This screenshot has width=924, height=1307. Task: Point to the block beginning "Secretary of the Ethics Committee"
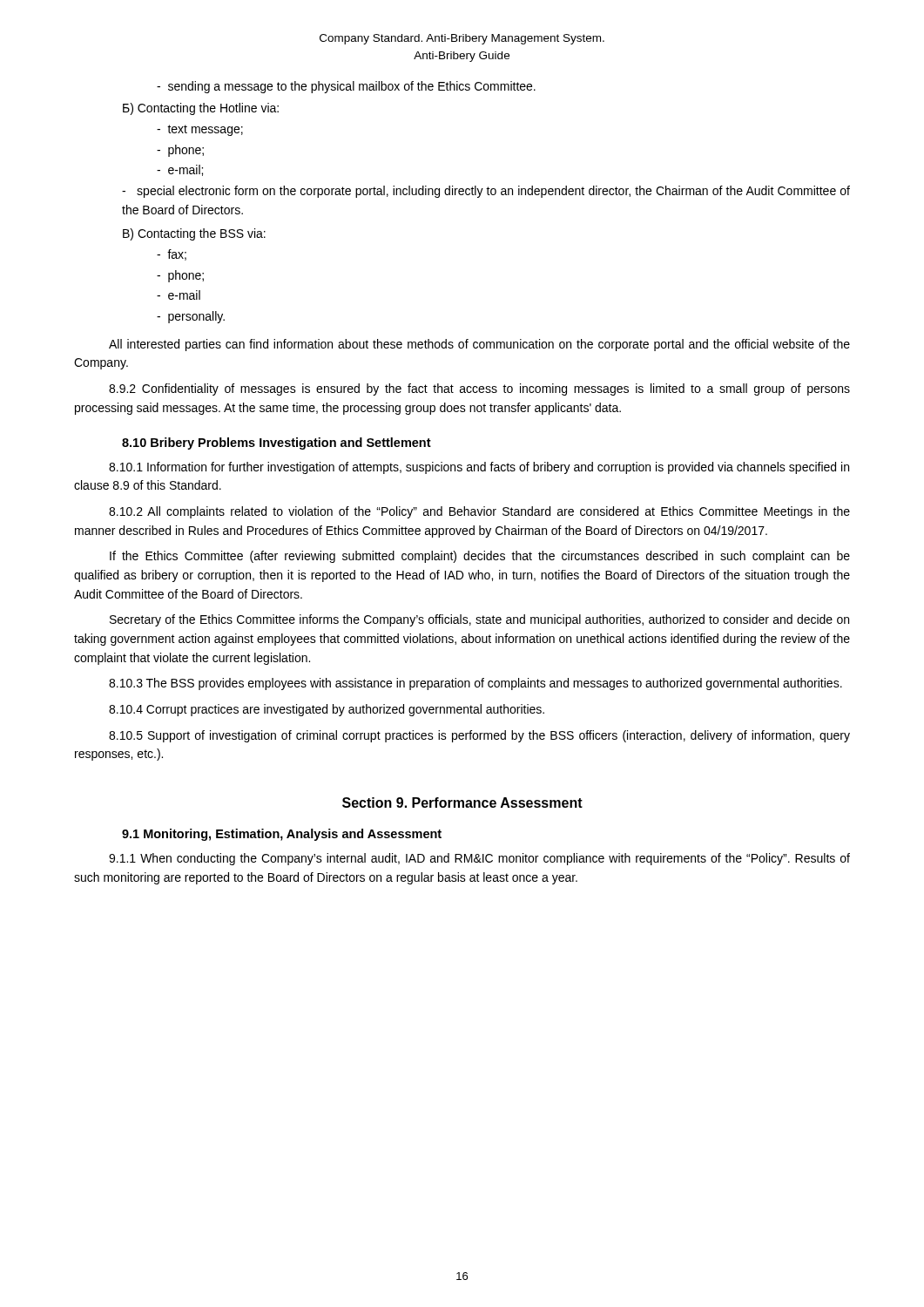[462, 639]
